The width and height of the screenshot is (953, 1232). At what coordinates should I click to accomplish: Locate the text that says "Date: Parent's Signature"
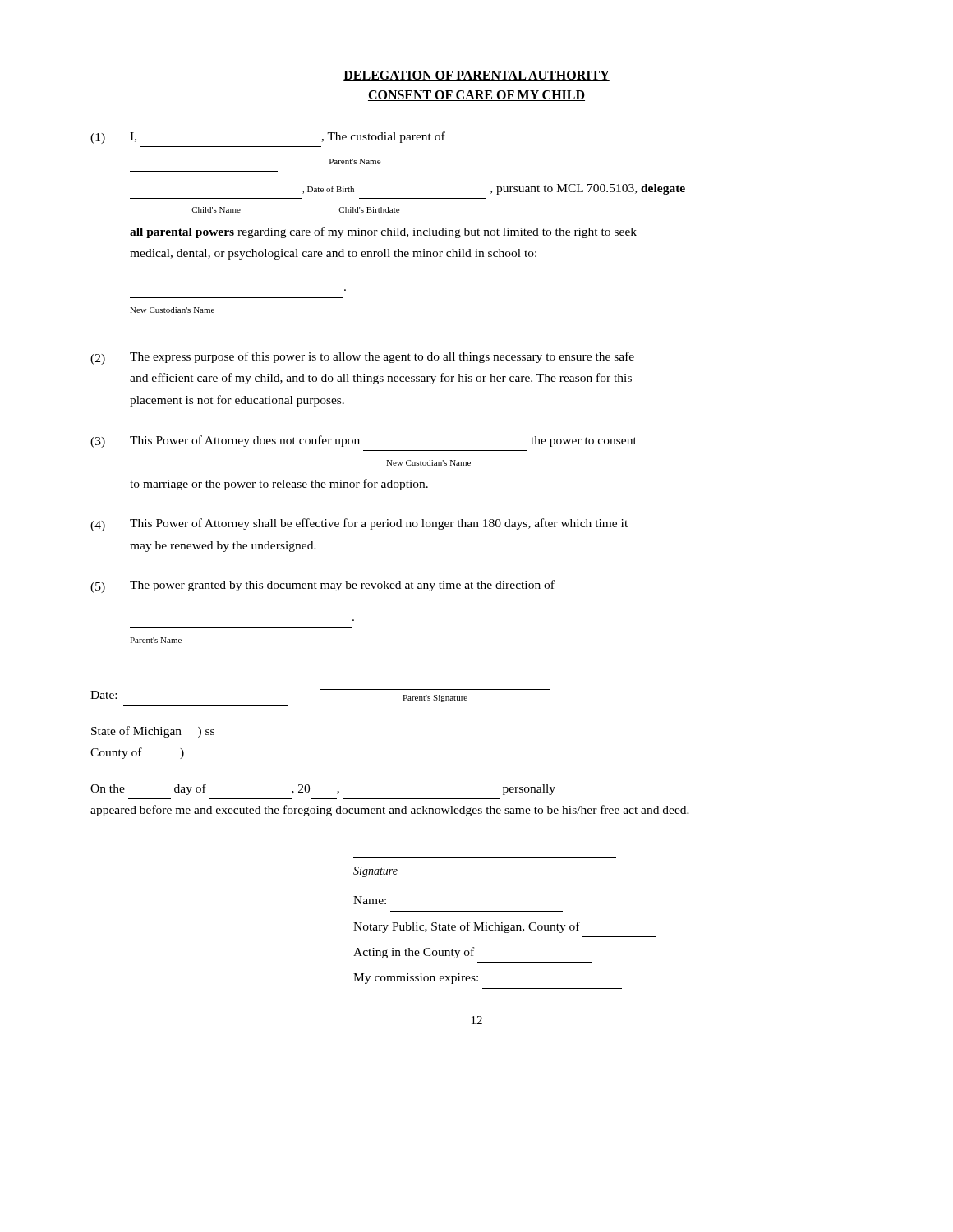pos(476,687)
